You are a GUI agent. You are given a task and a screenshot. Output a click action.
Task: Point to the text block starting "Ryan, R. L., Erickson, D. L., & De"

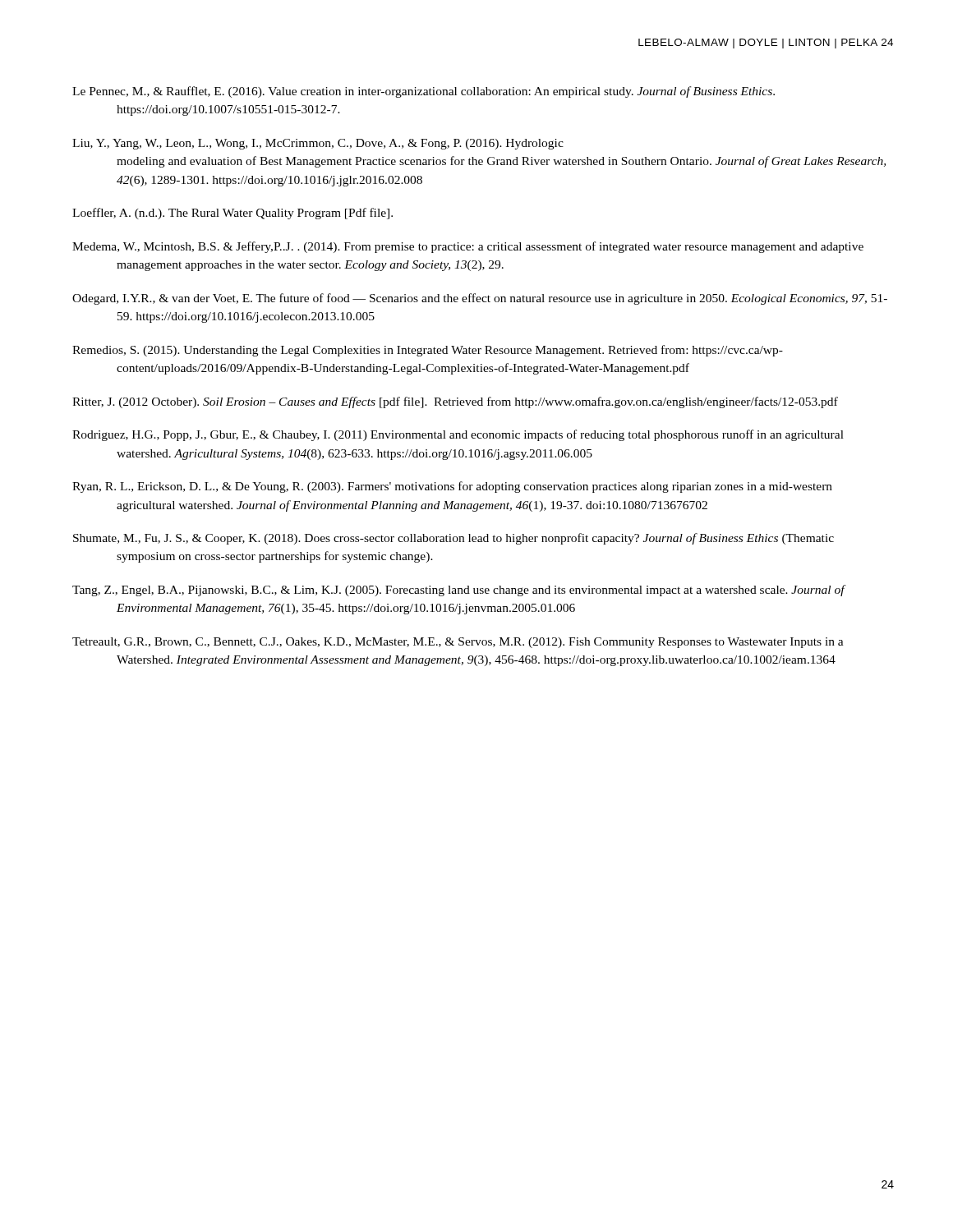(x=483, y=496)
